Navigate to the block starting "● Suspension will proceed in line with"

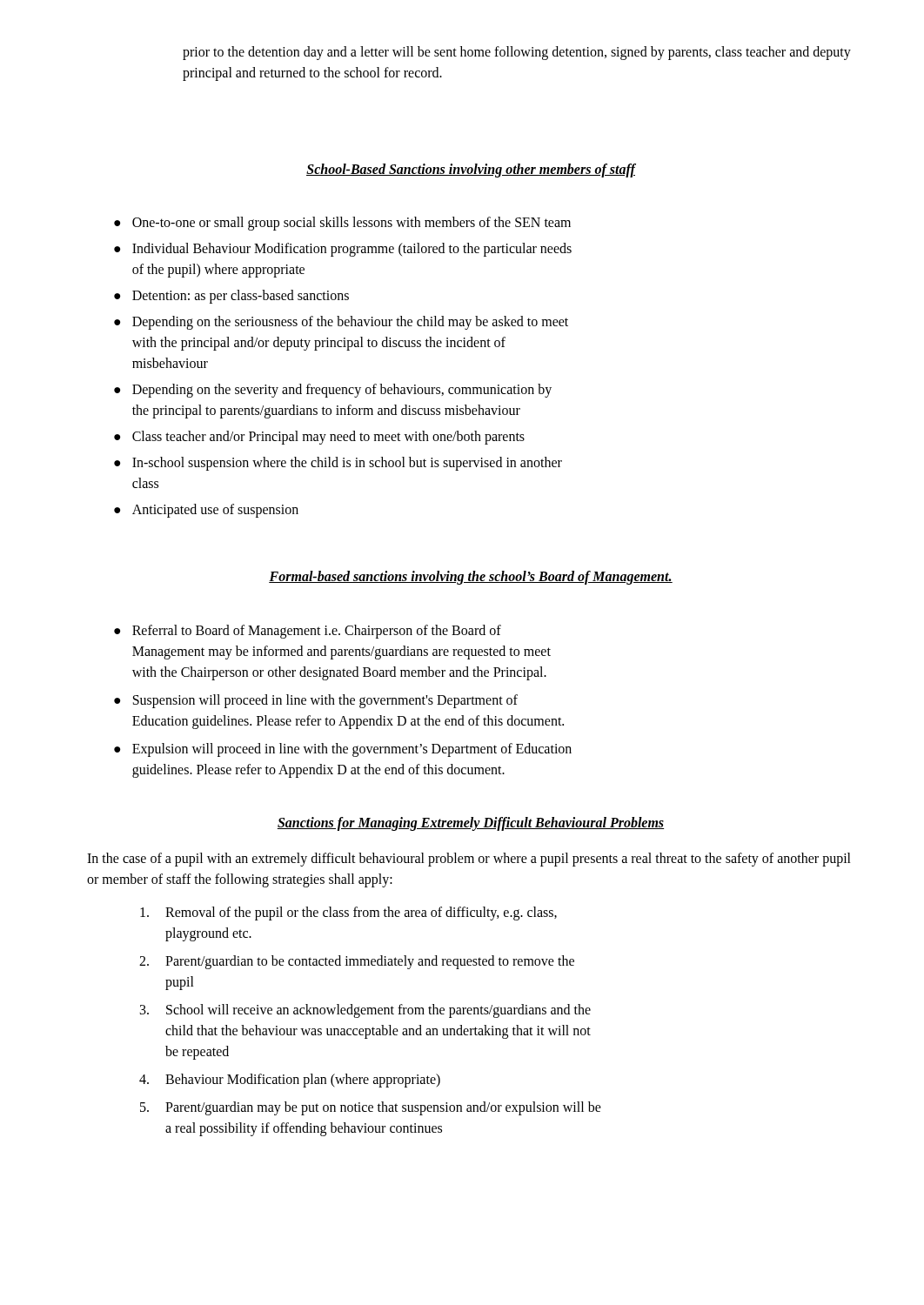339,711
